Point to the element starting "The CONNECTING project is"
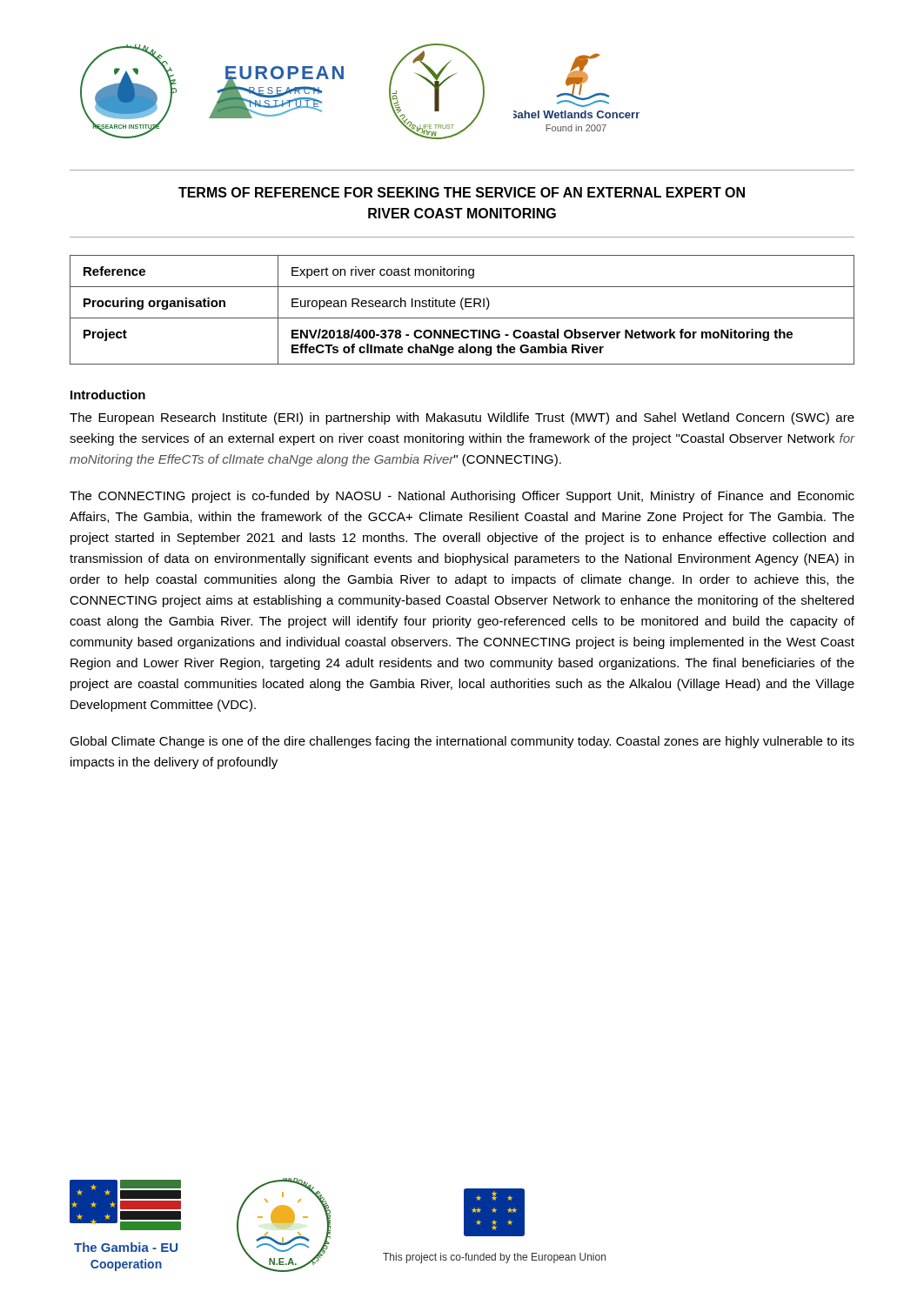 click(462, 600)
